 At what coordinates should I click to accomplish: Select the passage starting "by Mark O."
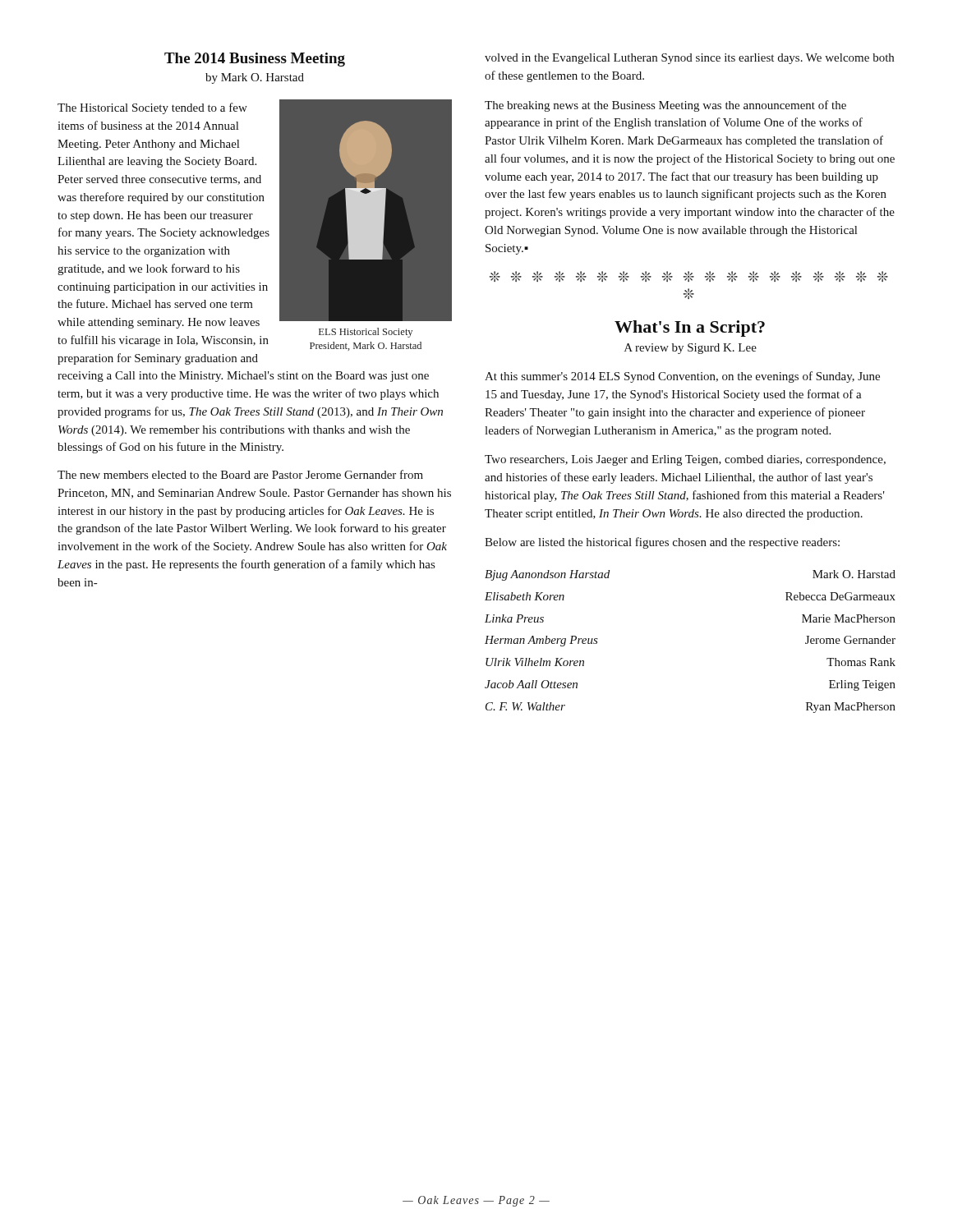255,77
